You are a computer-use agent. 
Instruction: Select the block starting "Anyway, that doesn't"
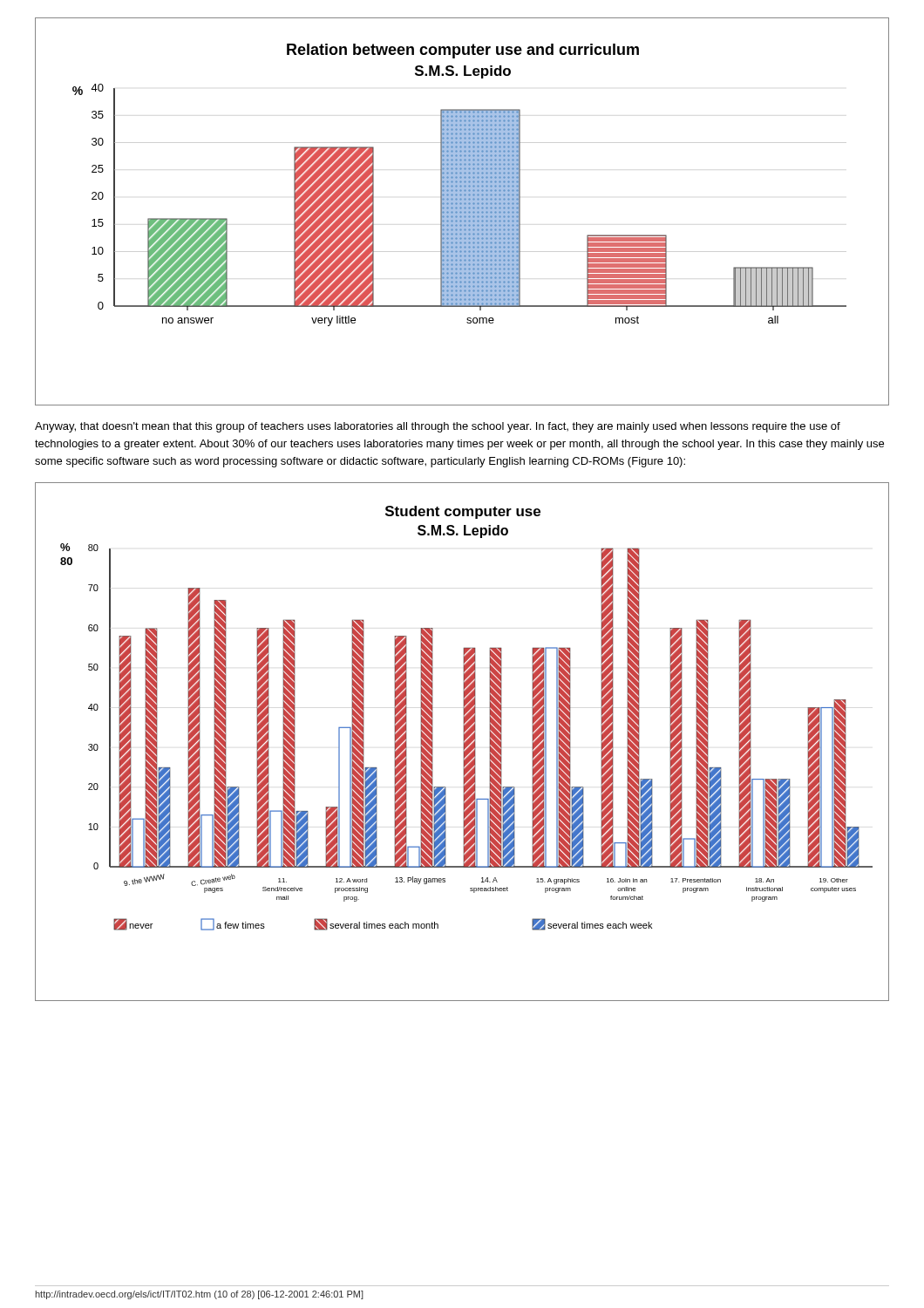tap(460, 444)
